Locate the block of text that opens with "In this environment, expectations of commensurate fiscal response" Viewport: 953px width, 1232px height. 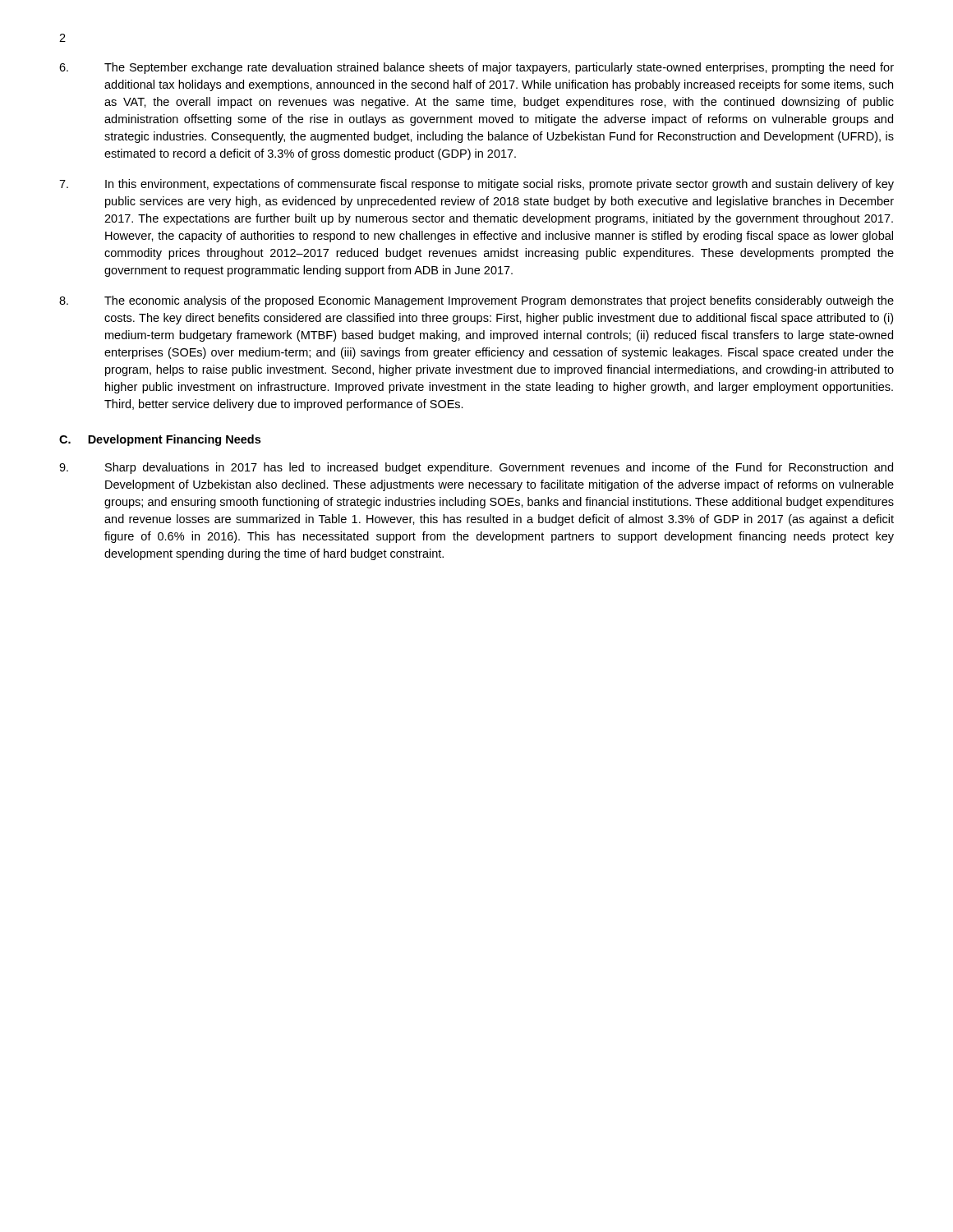click(x=476, y=228)
